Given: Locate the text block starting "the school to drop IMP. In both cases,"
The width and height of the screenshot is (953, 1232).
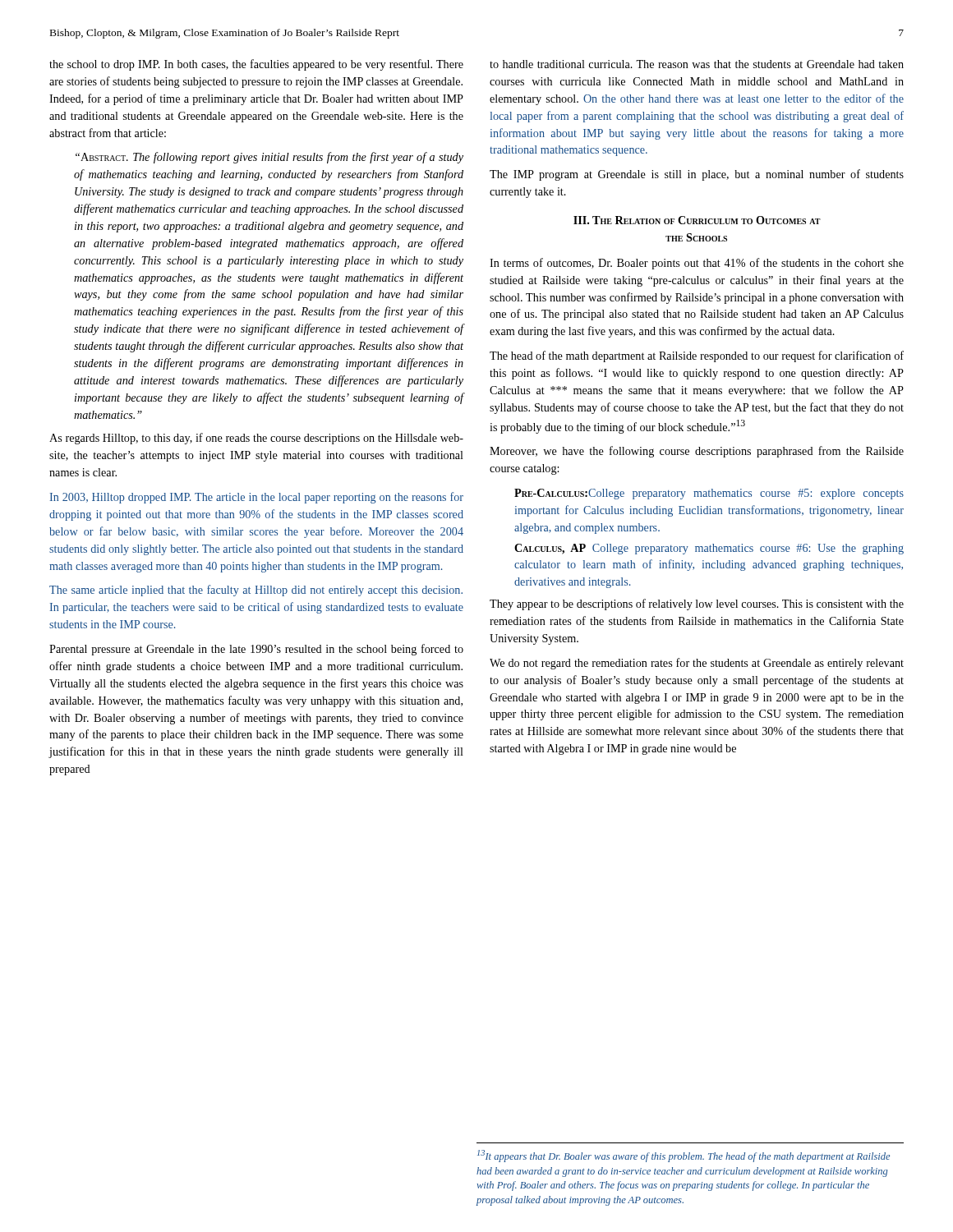Looking at the screenshot, I should coord(256,99).
